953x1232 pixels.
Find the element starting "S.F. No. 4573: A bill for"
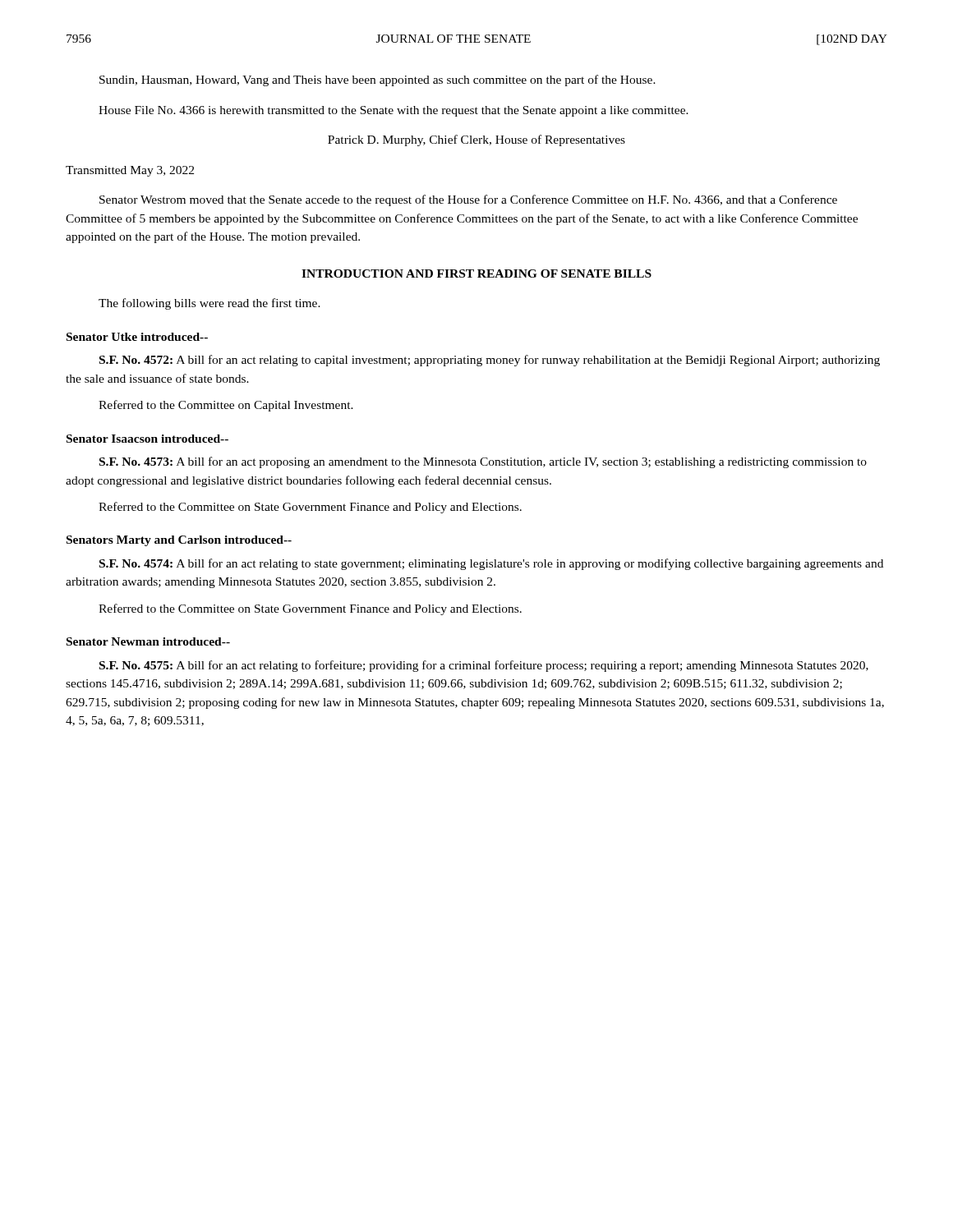(x=466, y=470)
